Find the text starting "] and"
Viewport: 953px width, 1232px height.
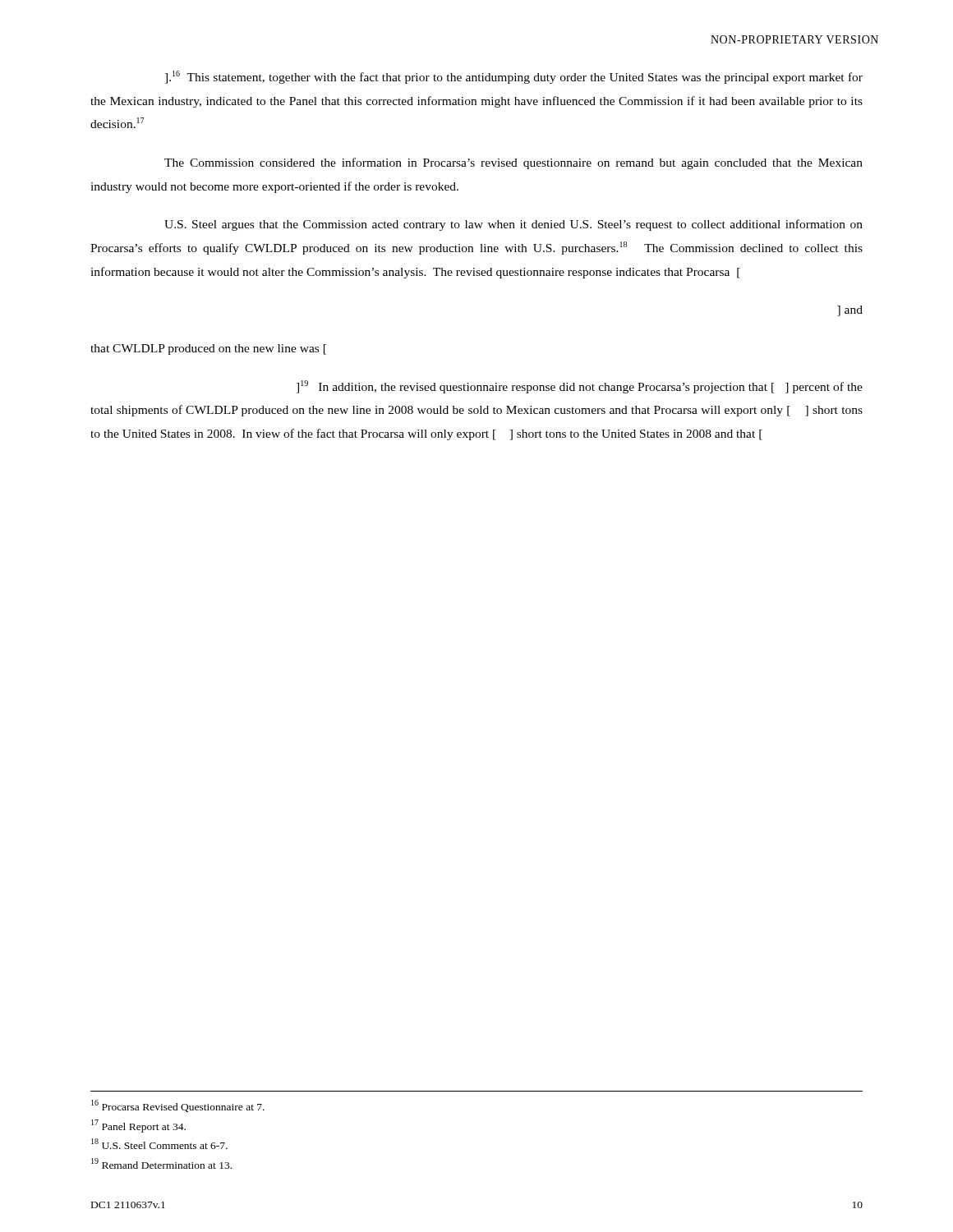[x=850, y=310]
